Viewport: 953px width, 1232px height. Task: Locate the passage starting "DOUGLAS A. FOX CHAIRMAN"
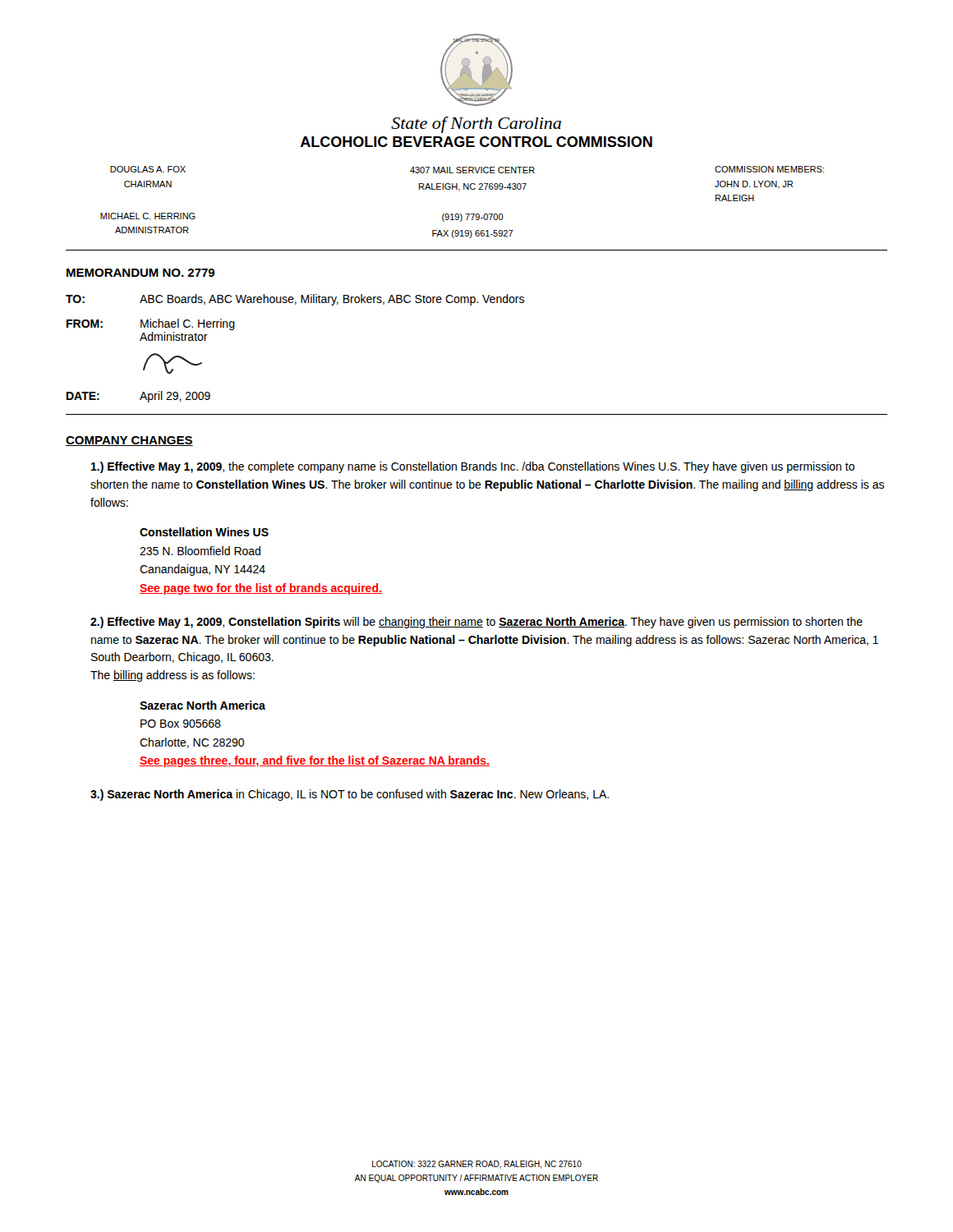148,176
